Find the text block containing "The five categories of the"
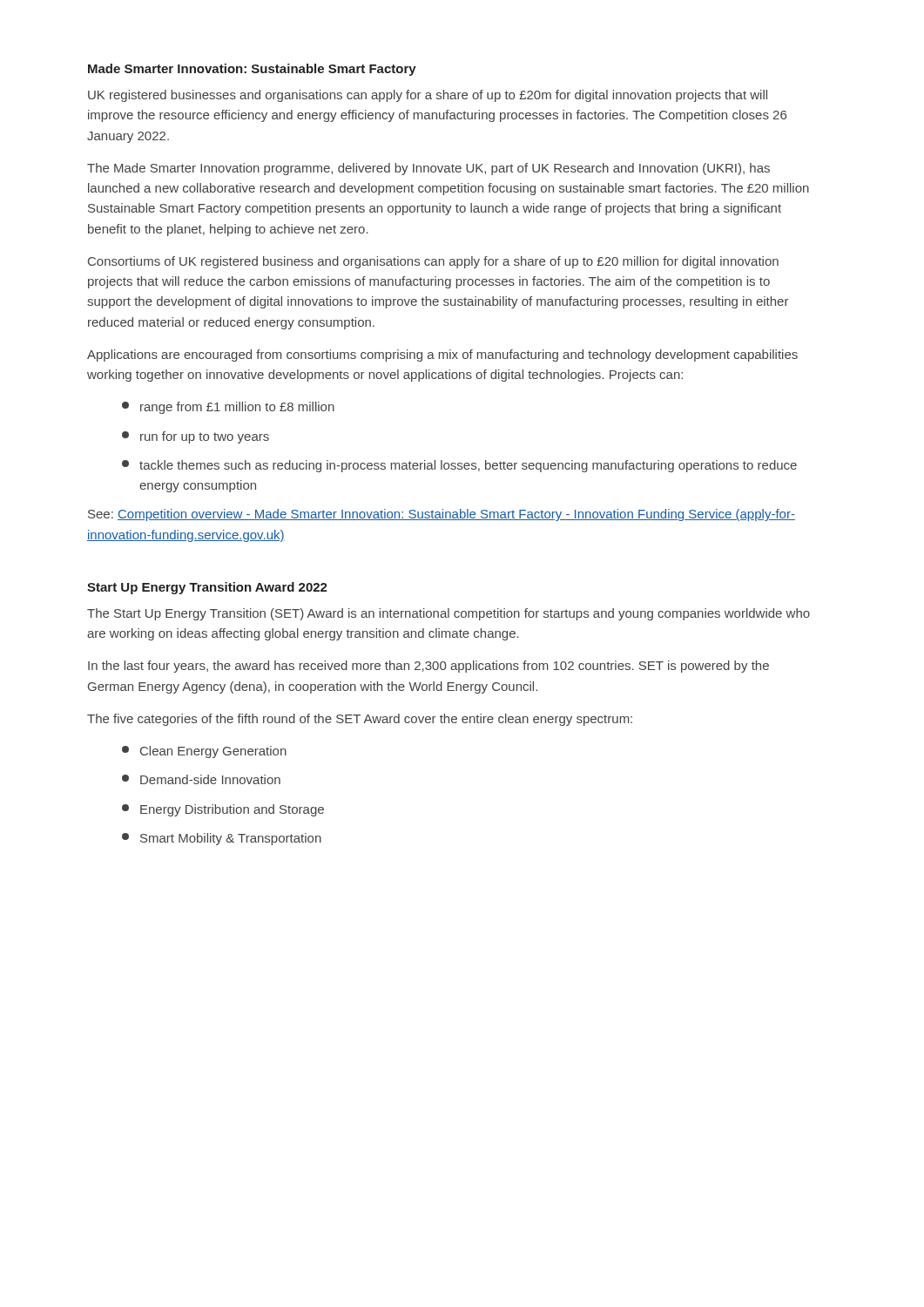The width and height of the screenshot is (924, 1307). pos(360,718)
